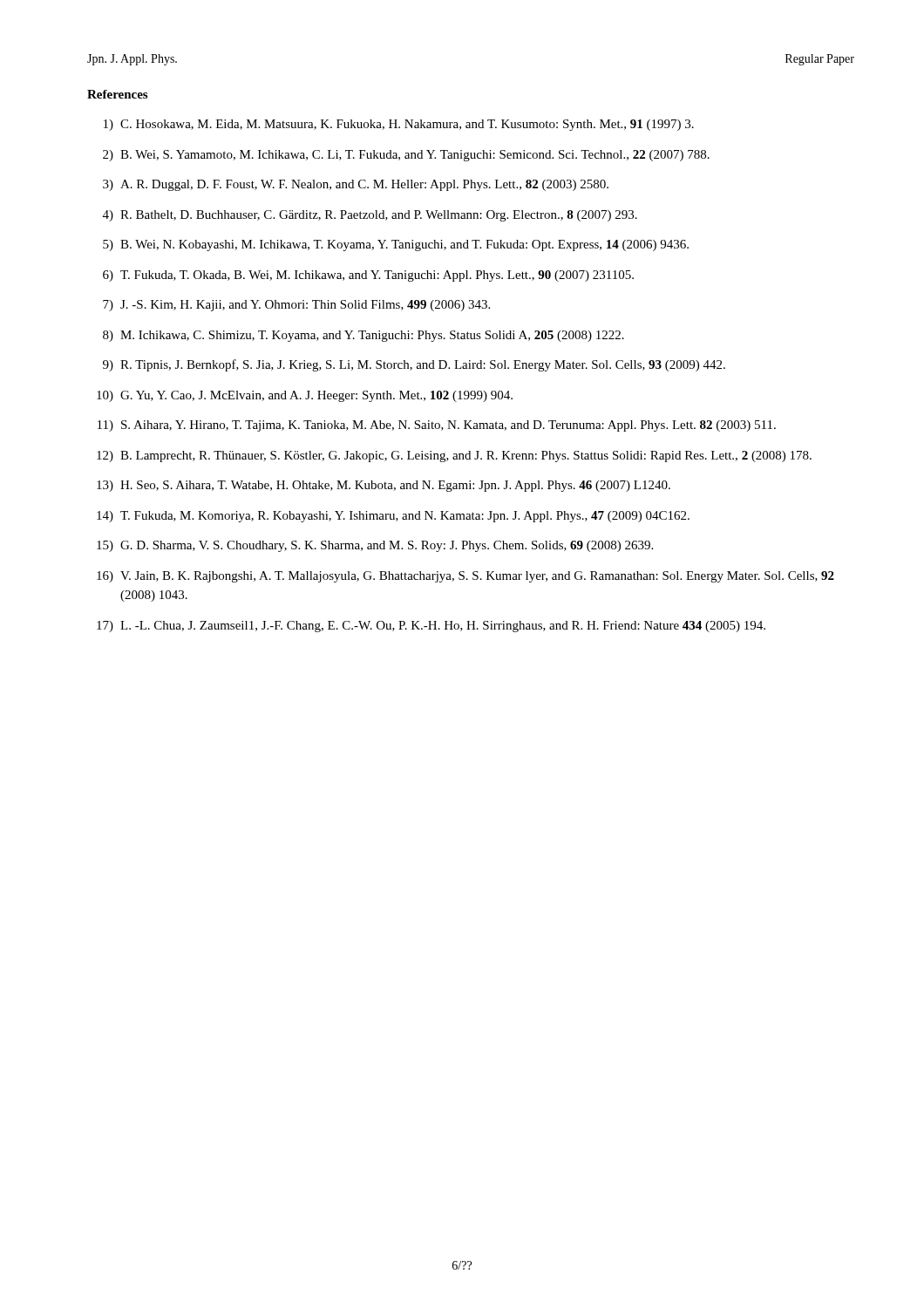Image resolution: width=924 pixels, height=1308 pixels.
Task: Navigate to the text starting "17) L. -L."
Action: 471,625
